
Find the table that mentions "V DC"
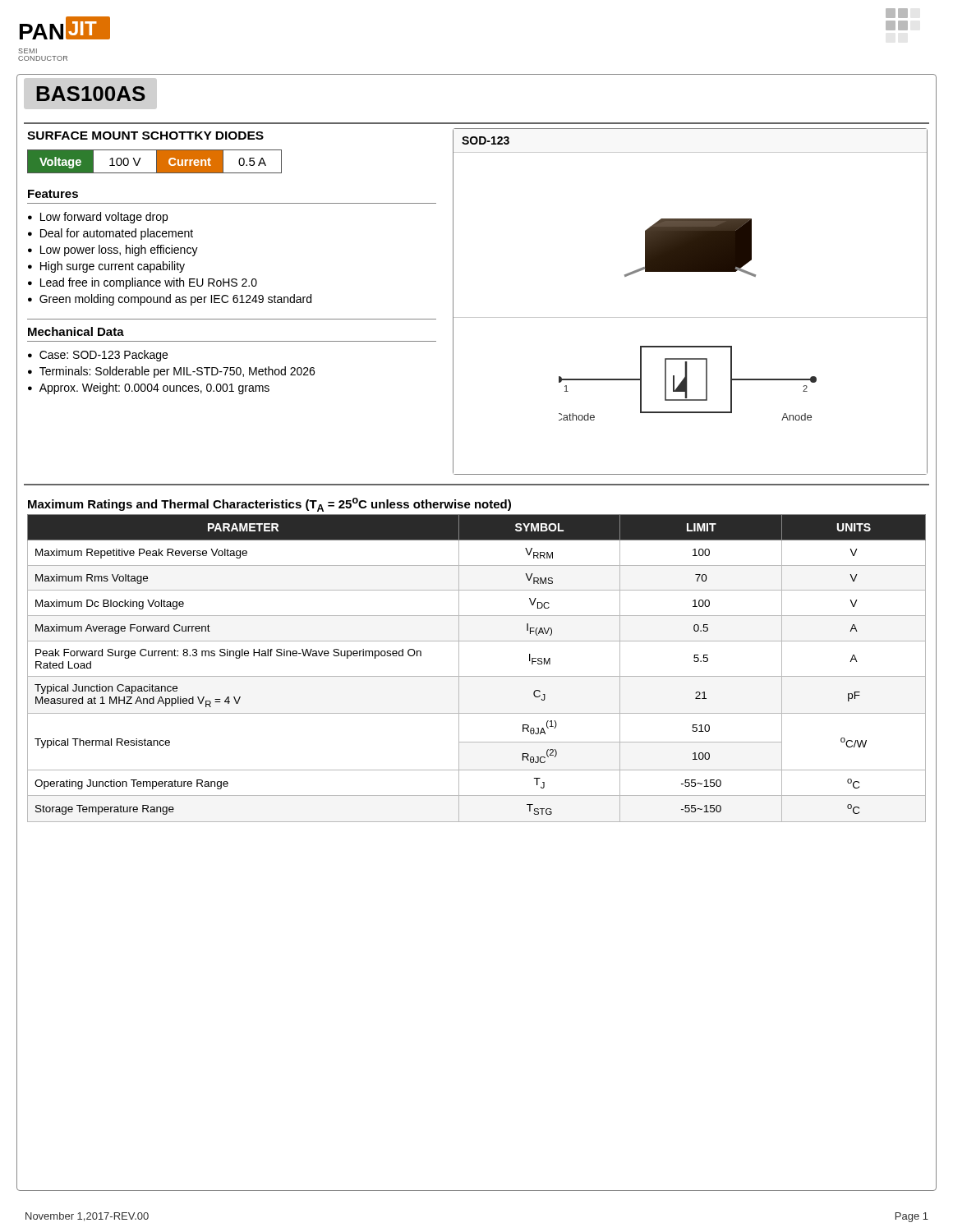pos(476,668)
